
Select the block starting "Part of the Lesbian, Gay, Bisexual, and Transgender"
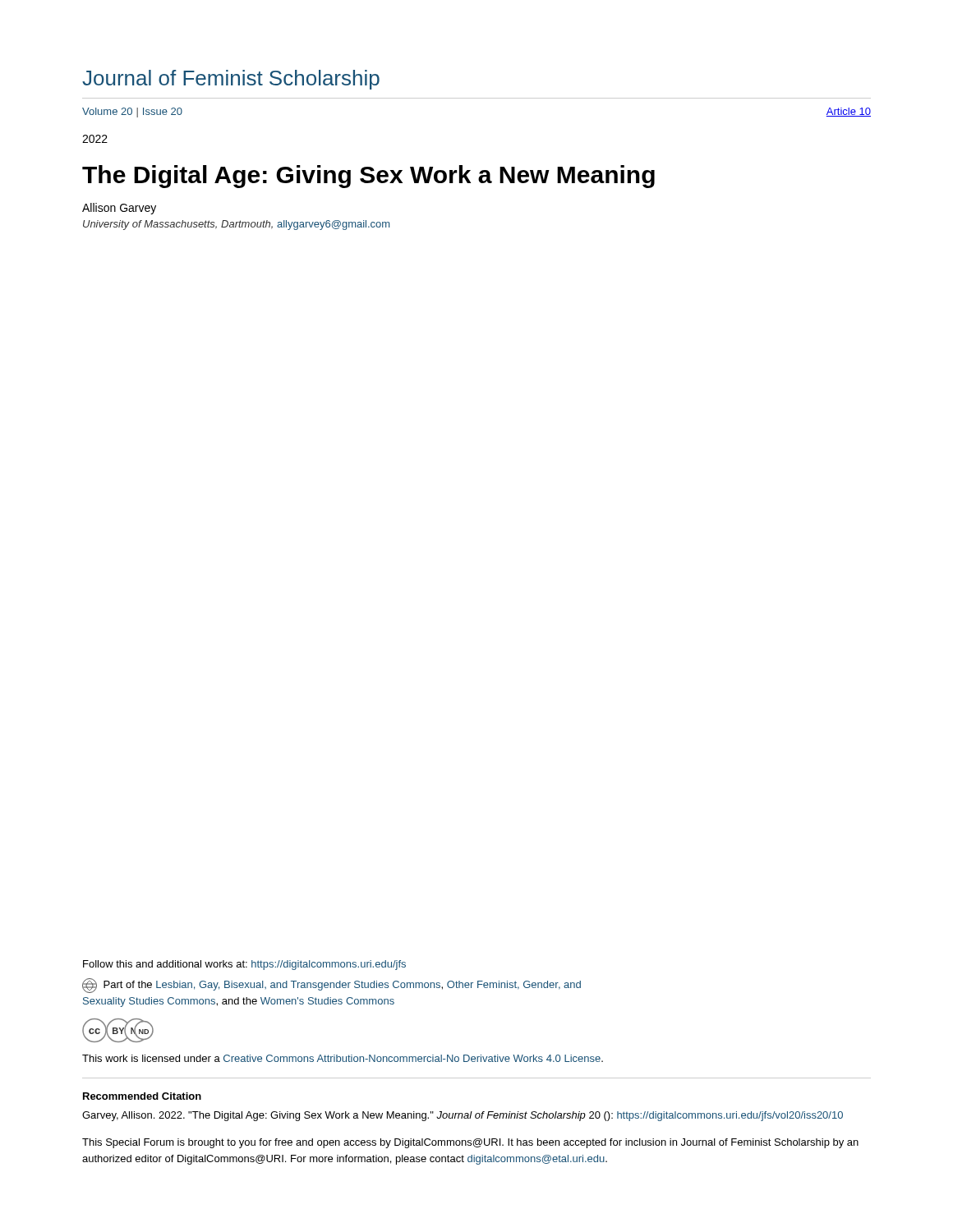coord(332,993)
